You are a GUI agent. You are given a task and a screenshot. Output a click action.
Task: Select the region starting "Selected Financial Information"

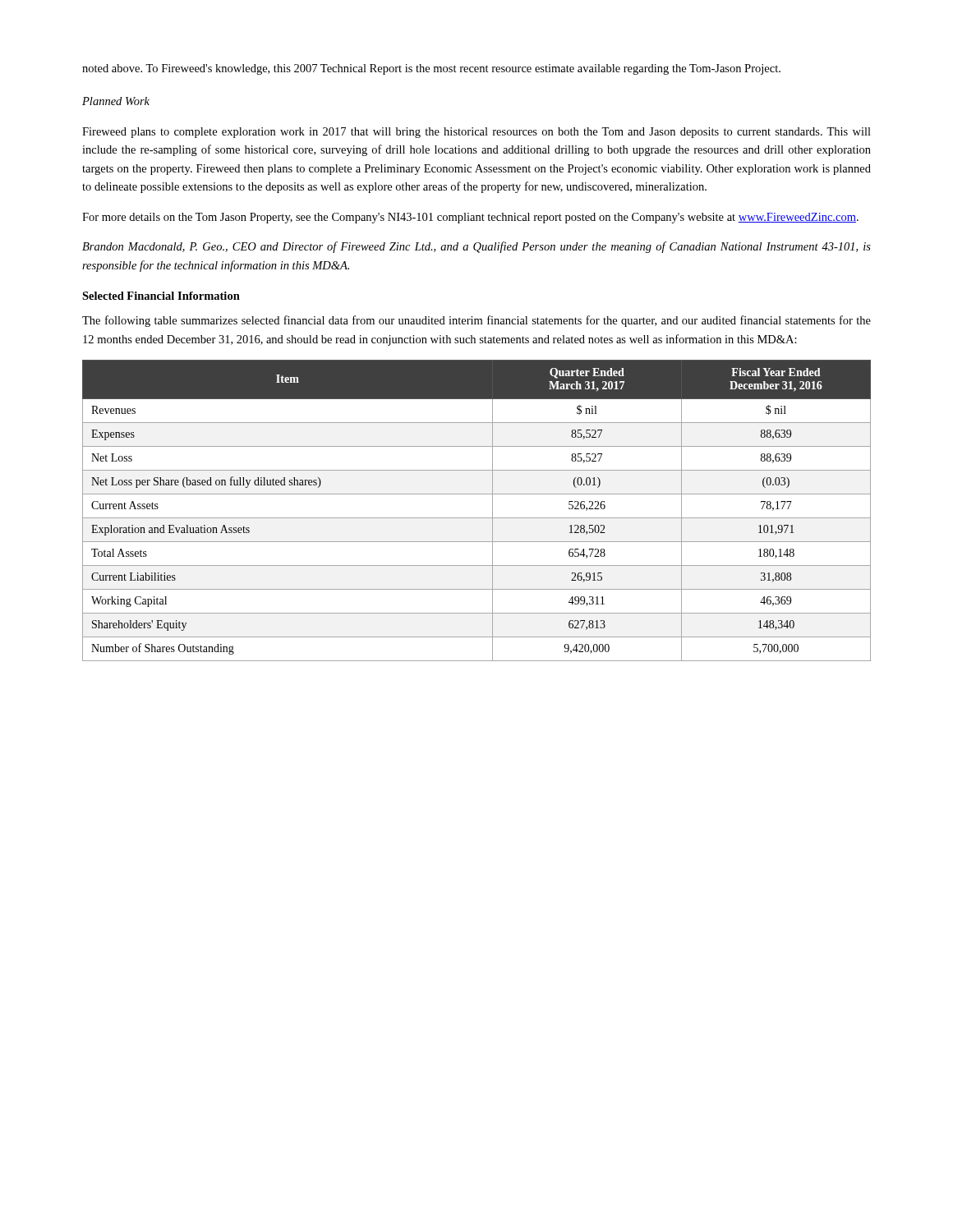coord(161,296)
